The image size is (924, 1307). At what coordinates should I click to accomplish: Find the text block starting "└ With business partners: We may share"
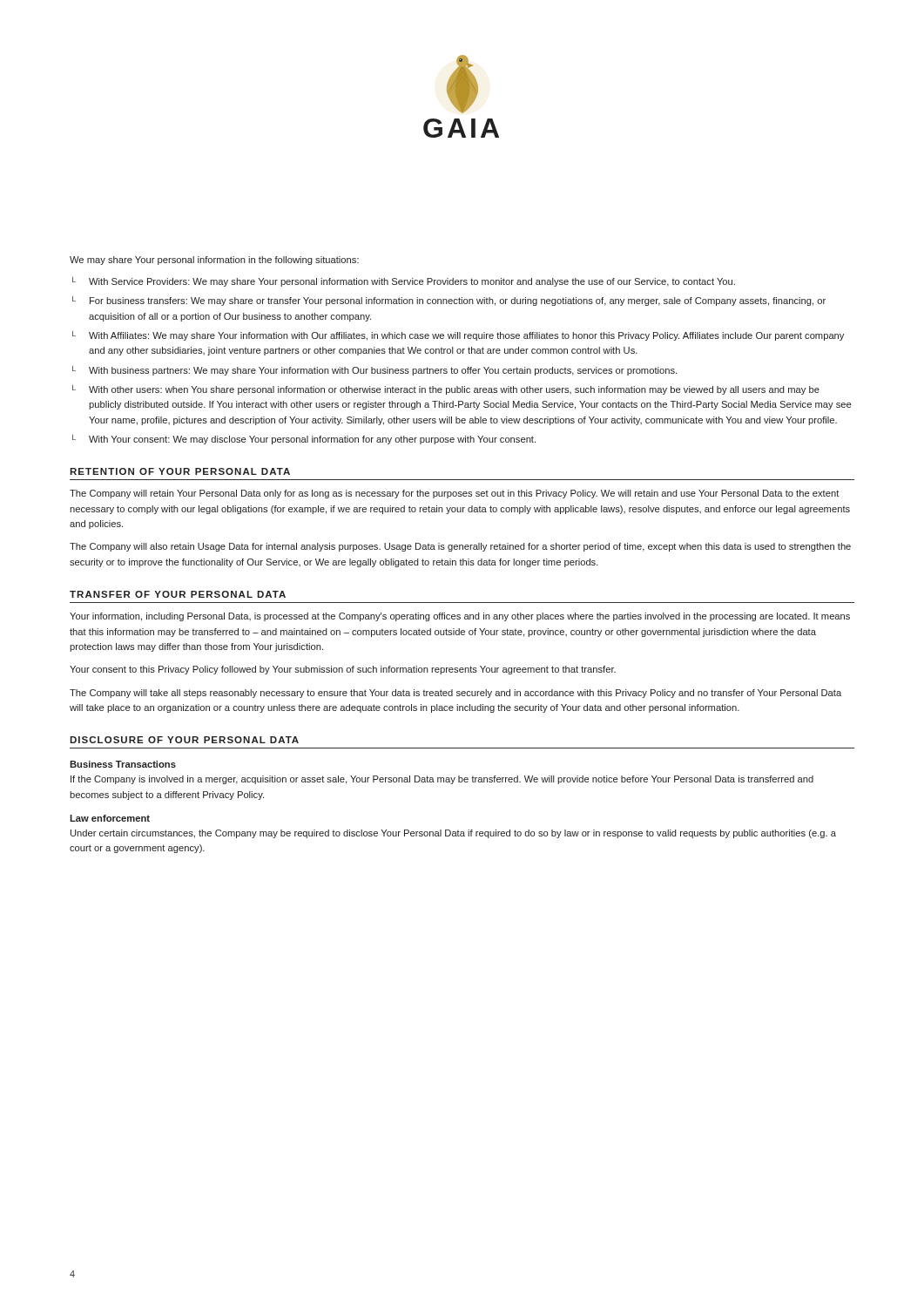click(462, 371)
